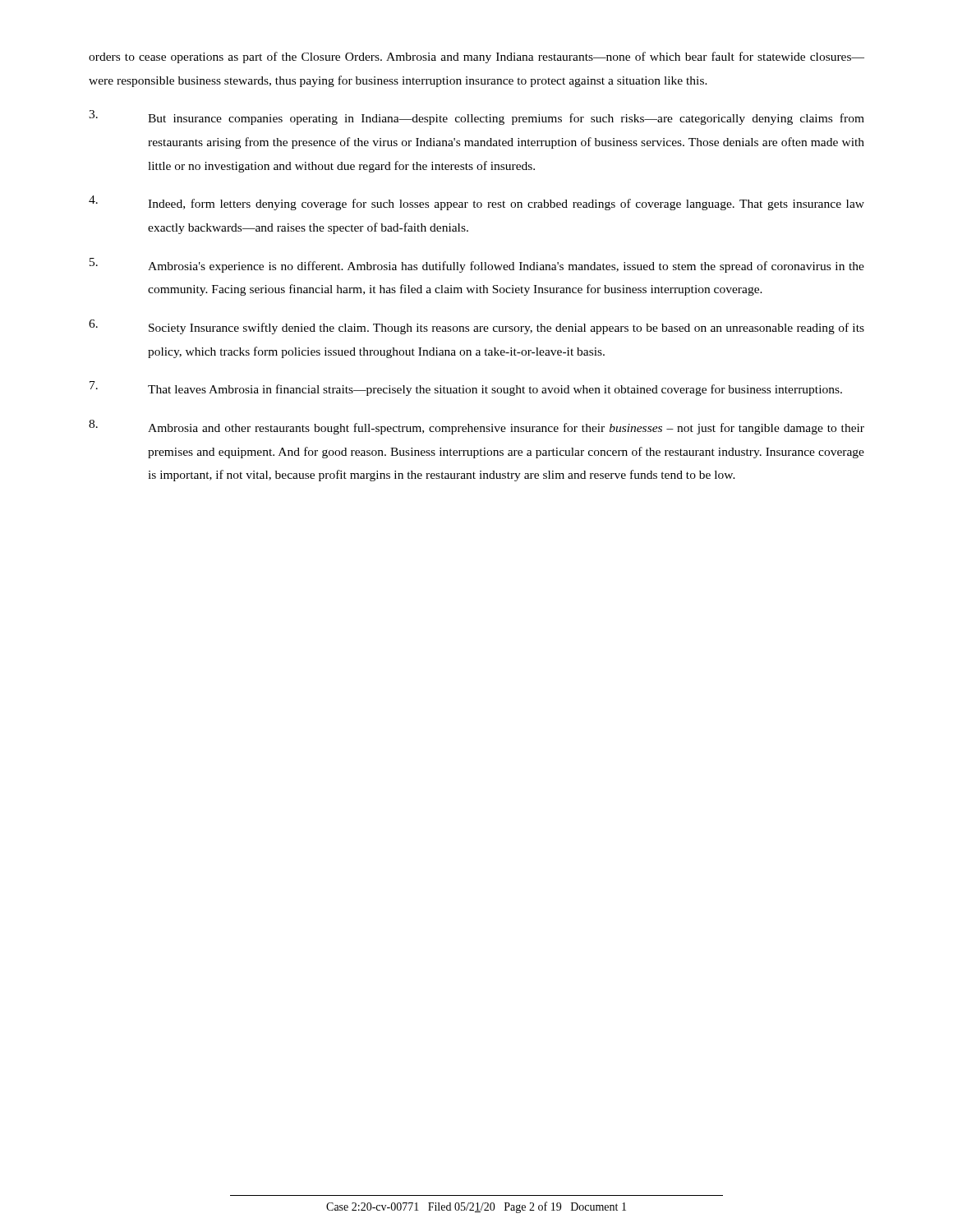The height and width of the screenshot is (1232, 953).
Task: Click on the list item containing "7. That leaves"
Action: coord(476,397)
